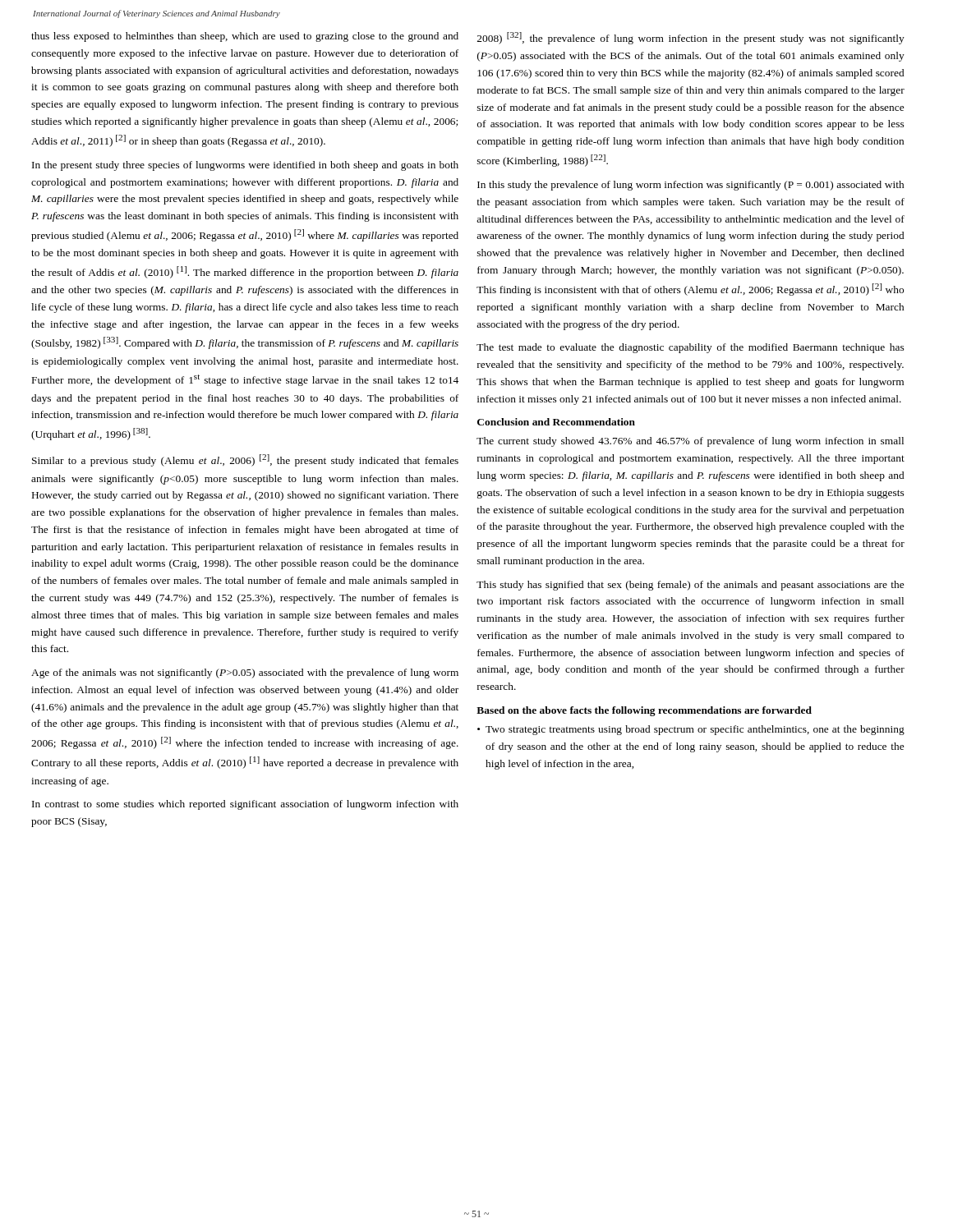Find the block on this page that starts "2008) [32], the prevalence"
The width and height of the screenshot is (953, 1232).
tap(690, 99)
